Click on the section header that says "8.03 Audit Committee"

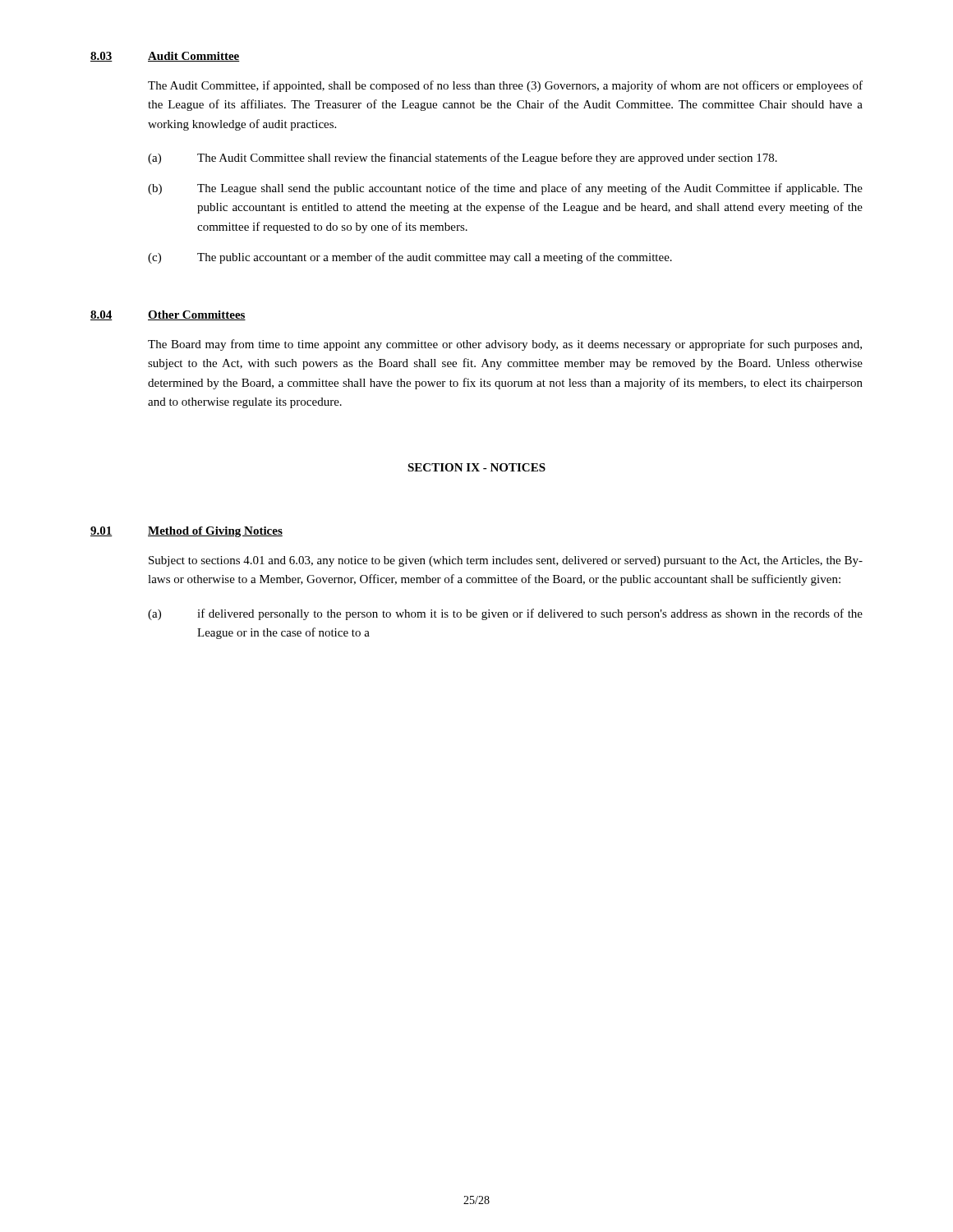[165, 56]
